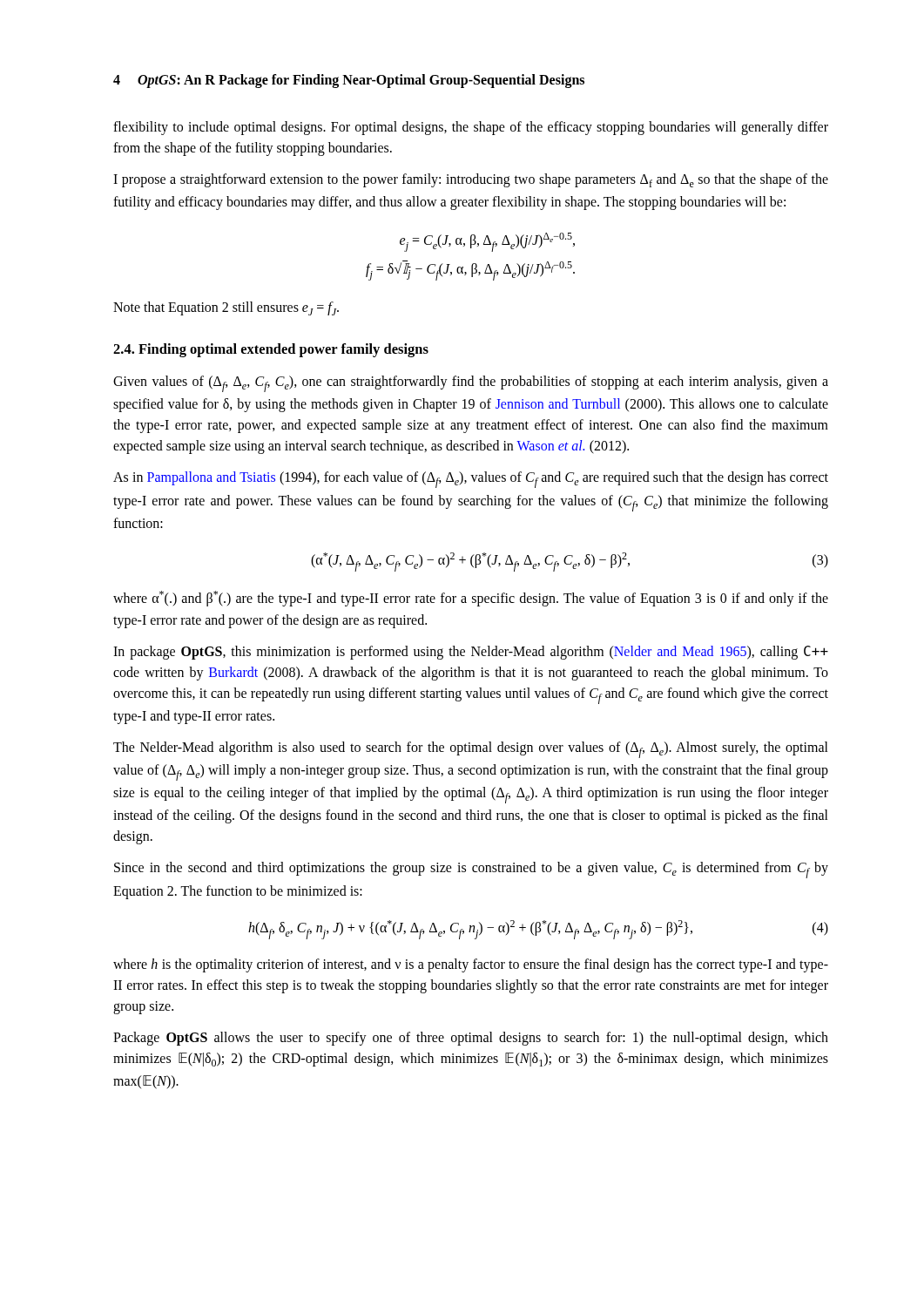Select the region starting "2.4. Finding optimal extended power family designs"
Image resolution: width=924 pixels, height=1307 pixels.
271,349
